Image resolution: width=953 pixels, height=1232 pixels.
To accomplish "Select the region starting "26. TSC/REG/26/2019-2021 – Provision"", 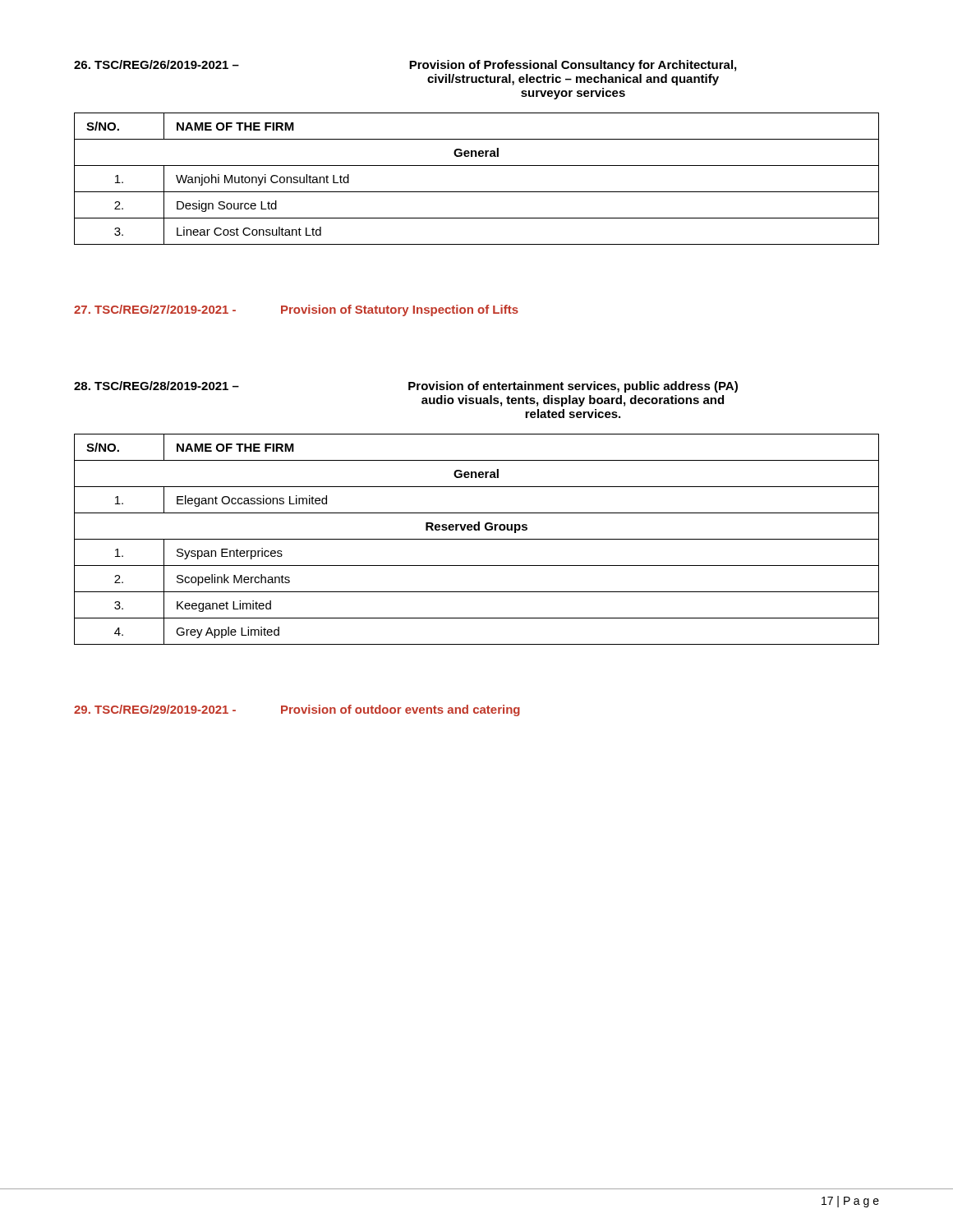I will [476, 78].
